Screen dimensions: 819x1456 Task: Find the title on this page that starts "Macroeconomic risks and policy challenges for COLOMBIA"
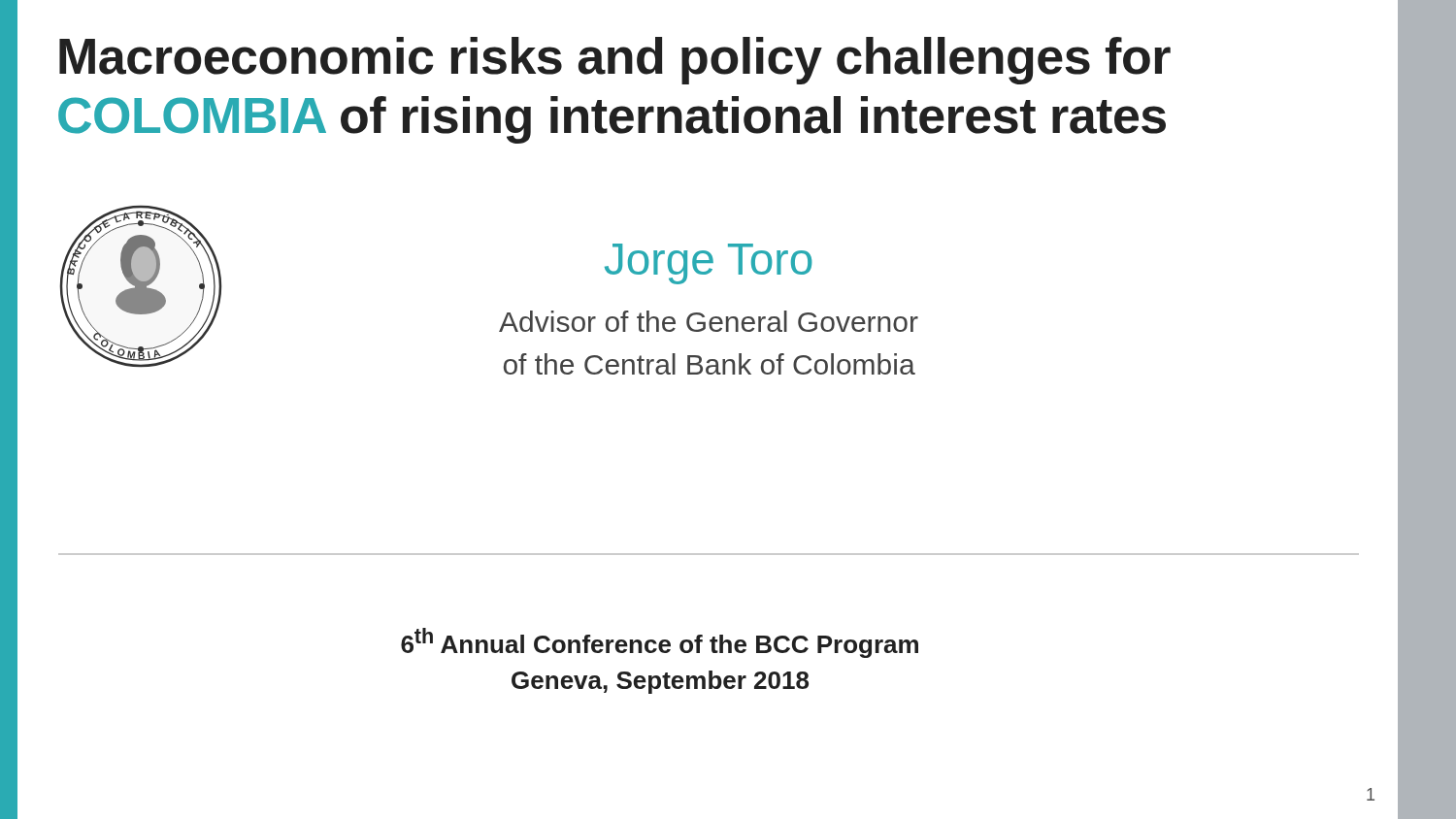point(698,87)
